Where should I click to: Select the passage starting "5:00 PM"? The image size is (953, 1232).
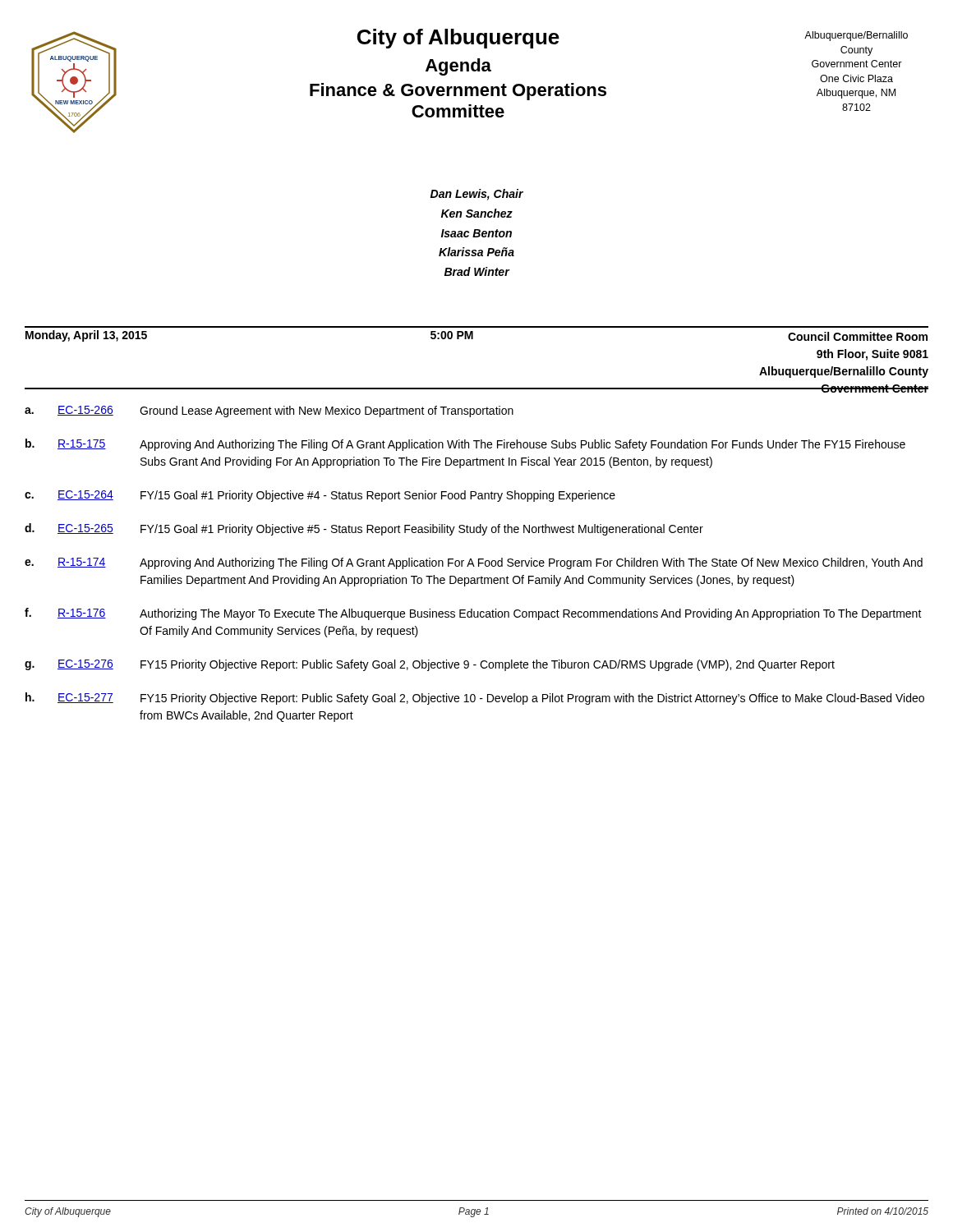452,335
